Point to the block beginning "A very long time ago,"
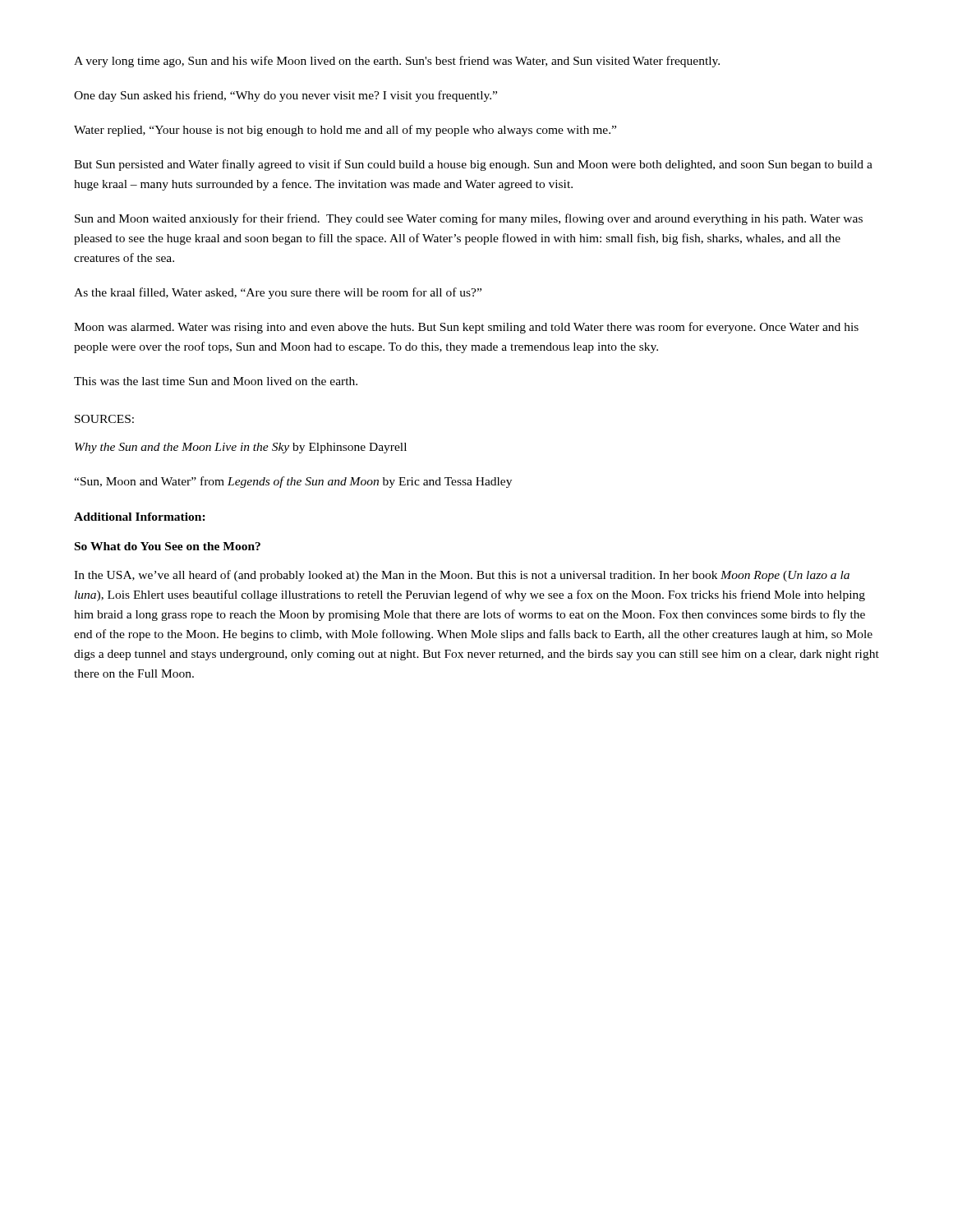The height and width of the screenshot is (1232, 953). [x=397, y=60]
